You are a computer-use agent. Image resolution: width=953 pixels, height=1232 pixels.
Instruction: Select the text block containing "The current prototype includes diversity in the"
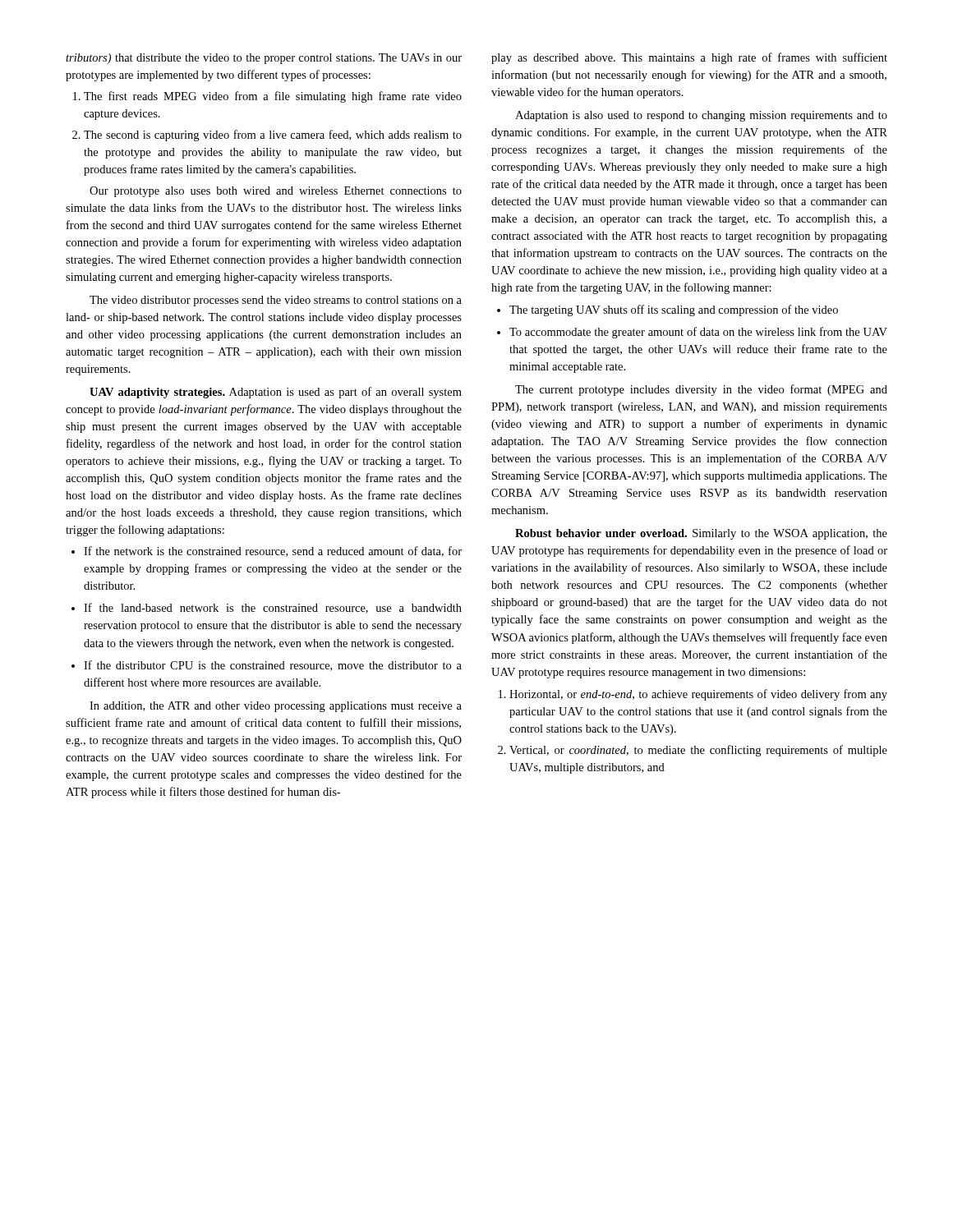tap(689, 450)
